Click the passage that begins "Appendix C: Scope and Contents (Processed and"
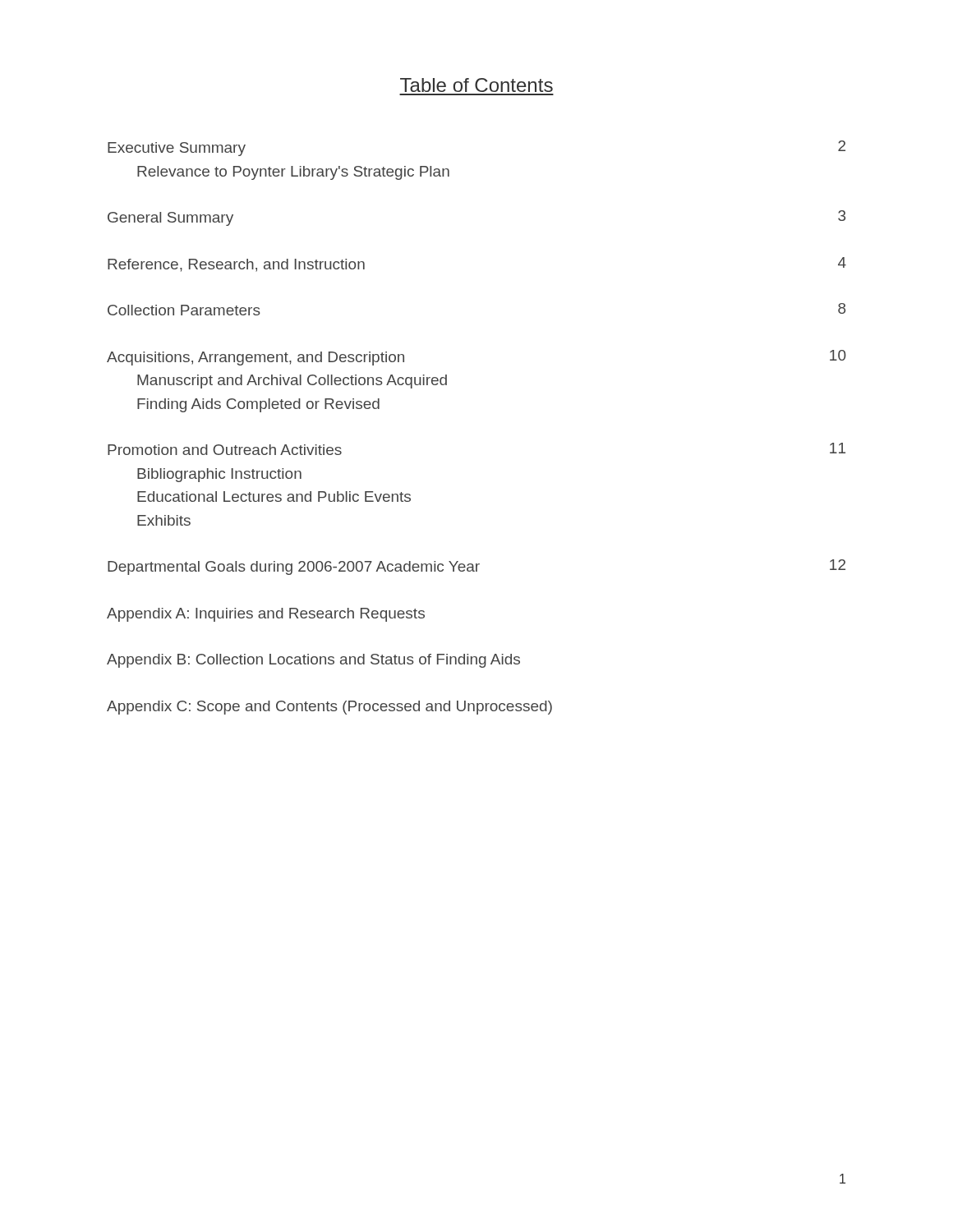The image size is (953, 1232). point(476,706)
